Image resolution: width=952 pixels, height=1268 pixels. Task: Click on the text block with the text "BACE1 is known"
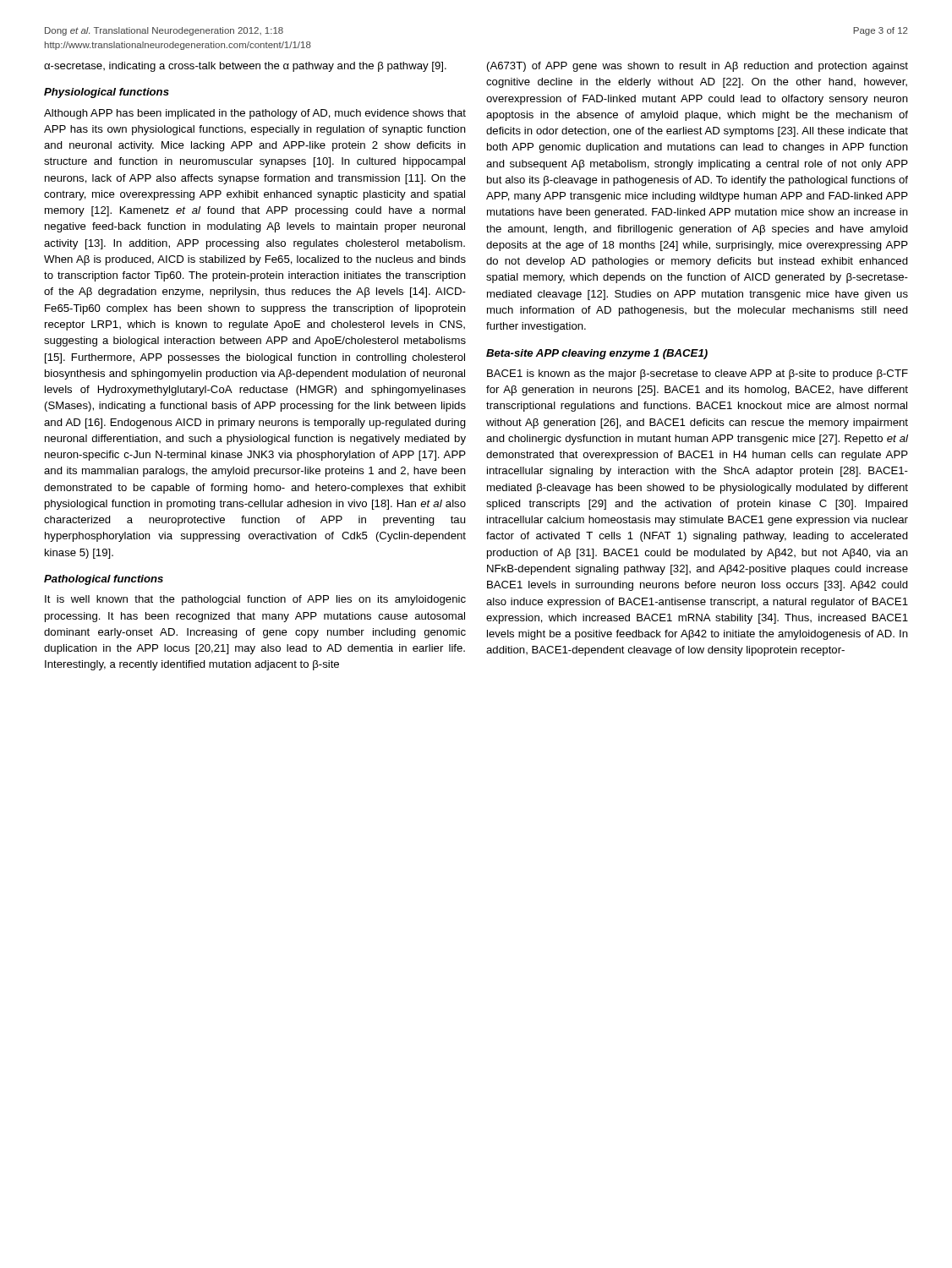coord(697,512)
